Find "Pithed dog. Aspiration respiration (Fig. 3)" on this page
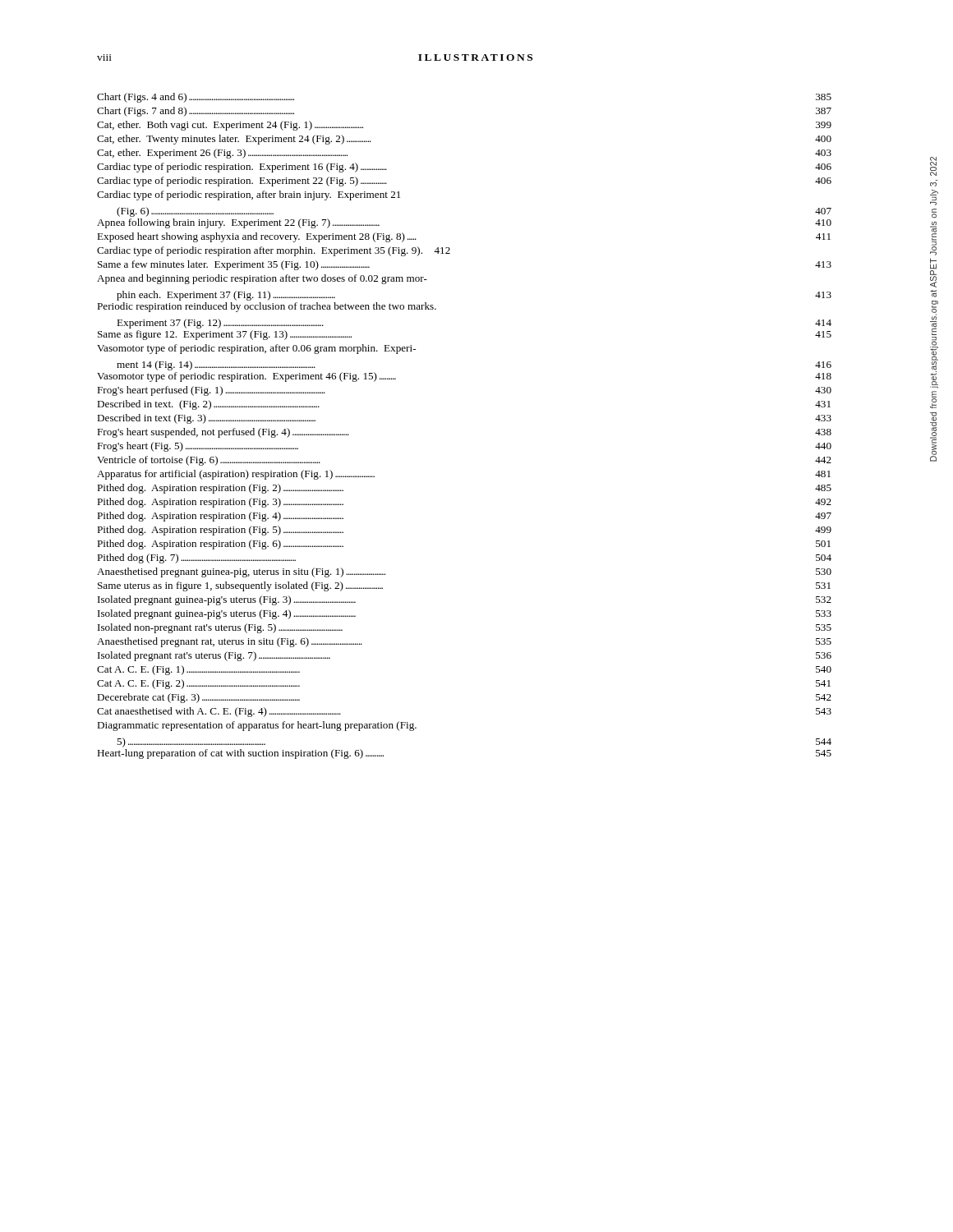953x1232 pixels. point(214,502)
